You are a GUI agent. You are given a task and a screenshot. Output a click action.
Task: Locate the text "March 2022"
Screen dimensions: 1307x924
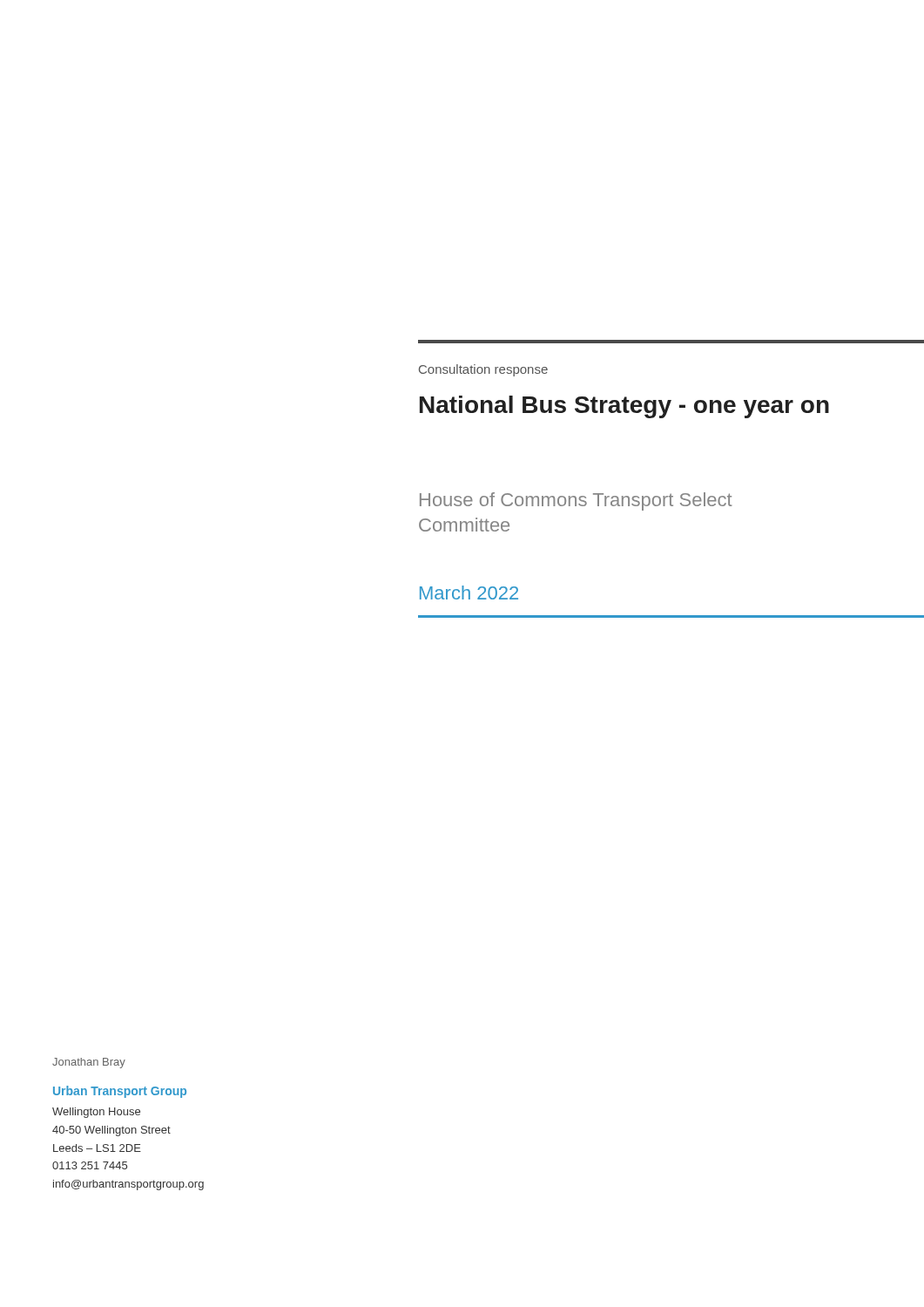tap(469, 593)
